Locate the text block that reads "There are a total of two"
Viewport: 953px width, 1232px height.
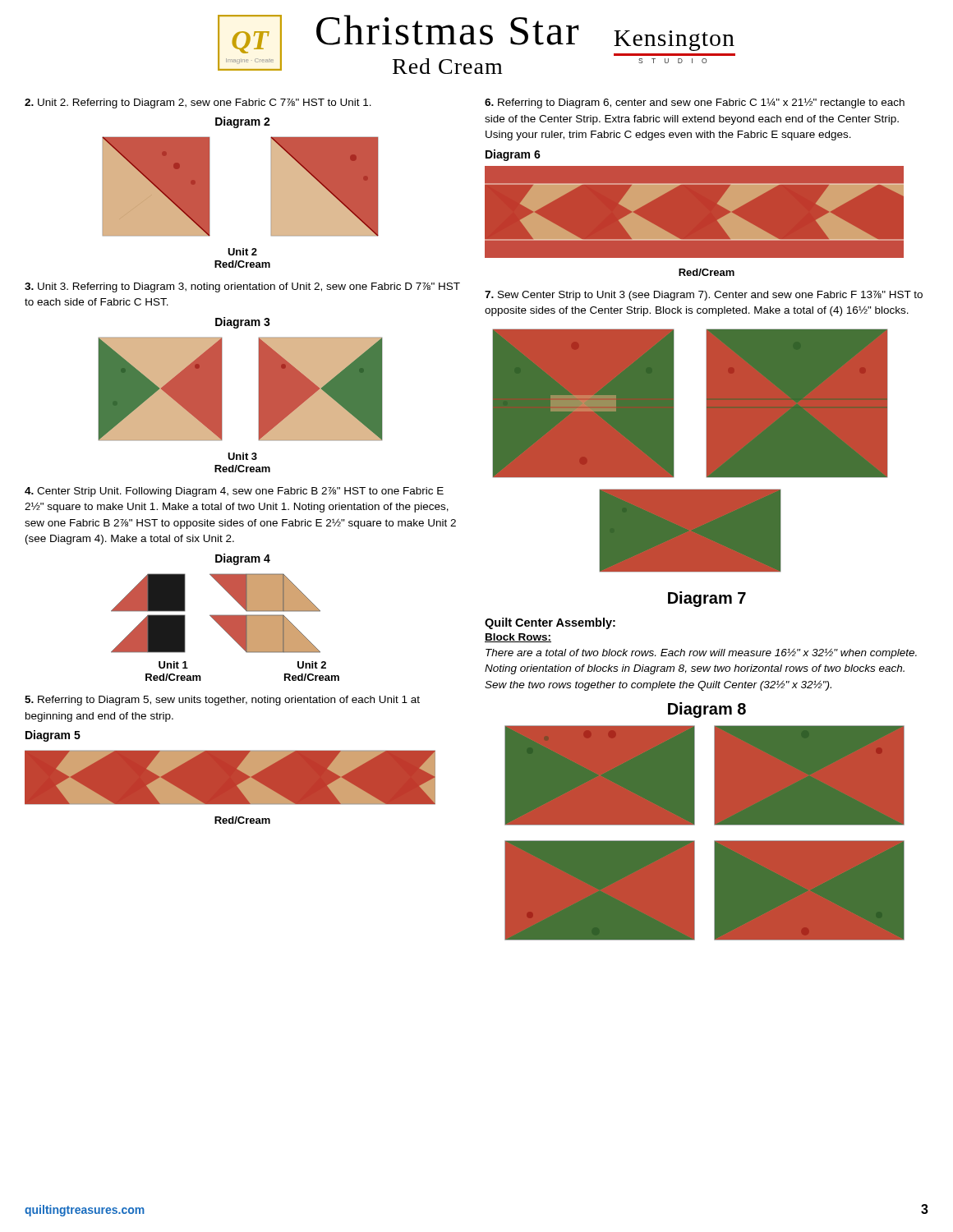point(701,668)
